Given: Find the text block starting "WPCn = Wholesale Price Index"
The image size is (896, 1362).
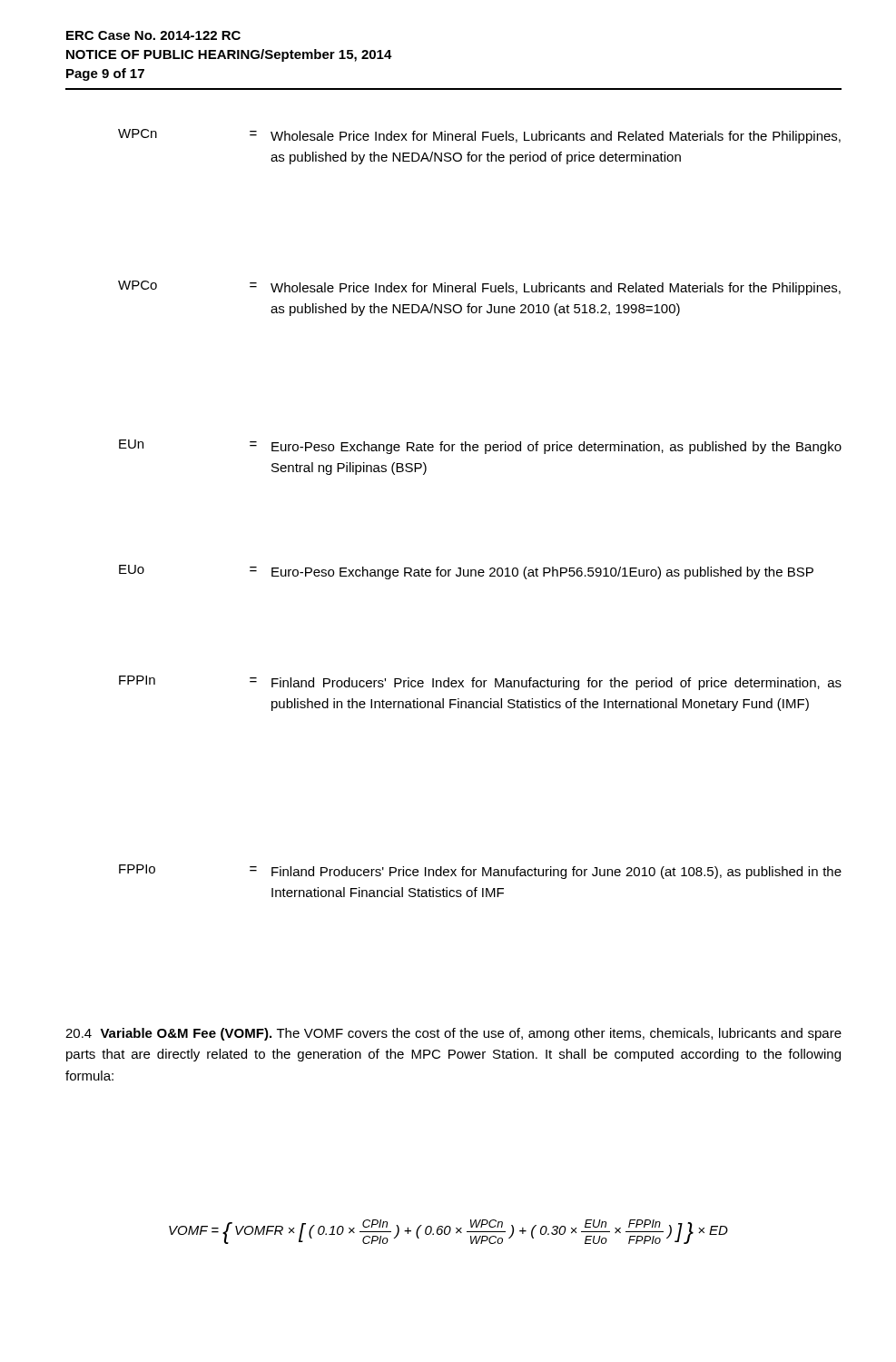Looking at the screenshot, I should click(453, 146).
